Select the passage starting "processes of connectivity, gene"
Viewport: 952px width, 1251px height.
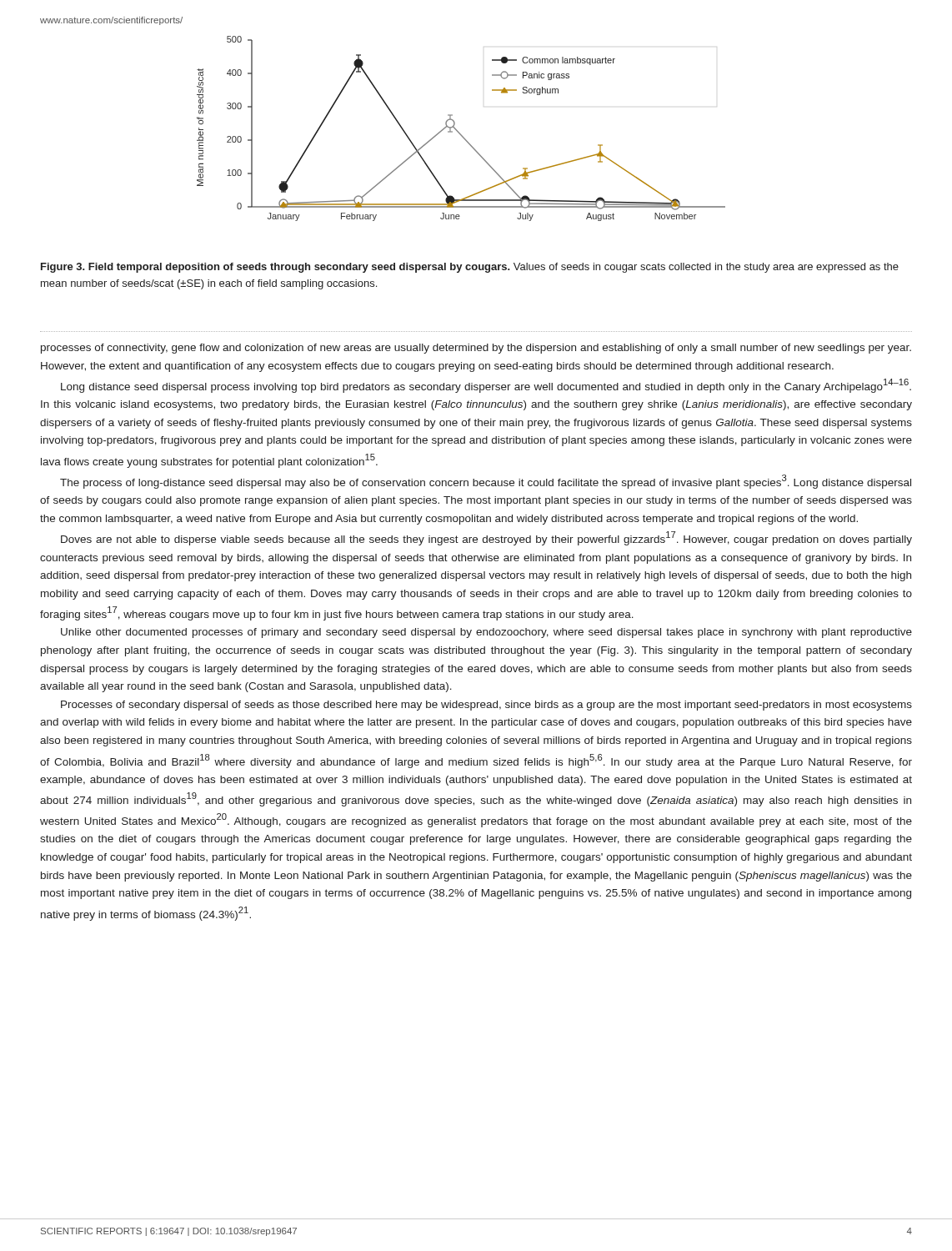pos(476,631)
